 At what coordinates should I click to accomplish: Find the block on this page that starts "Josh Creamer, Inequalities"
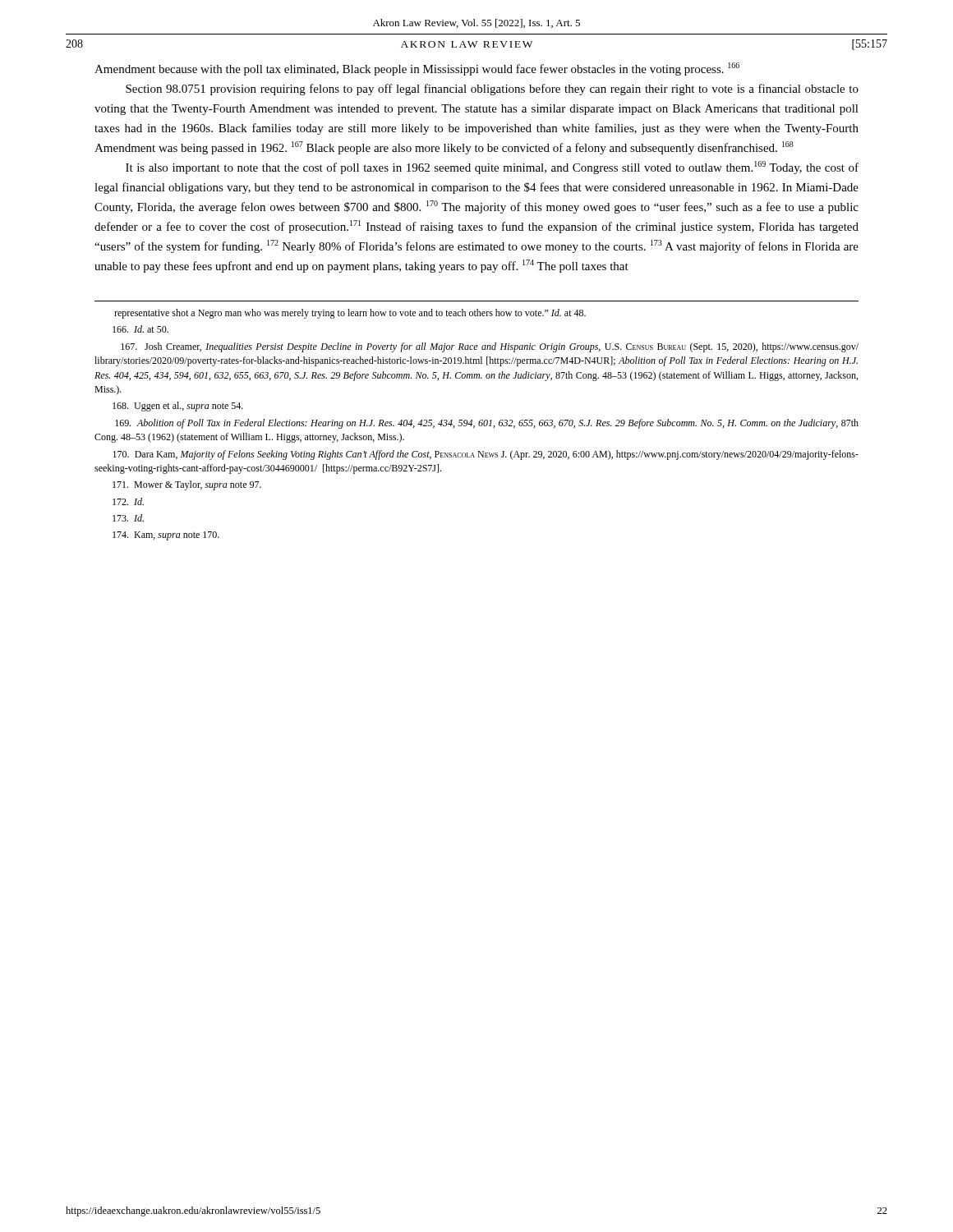pyautogui.click(x=476, y=368)
